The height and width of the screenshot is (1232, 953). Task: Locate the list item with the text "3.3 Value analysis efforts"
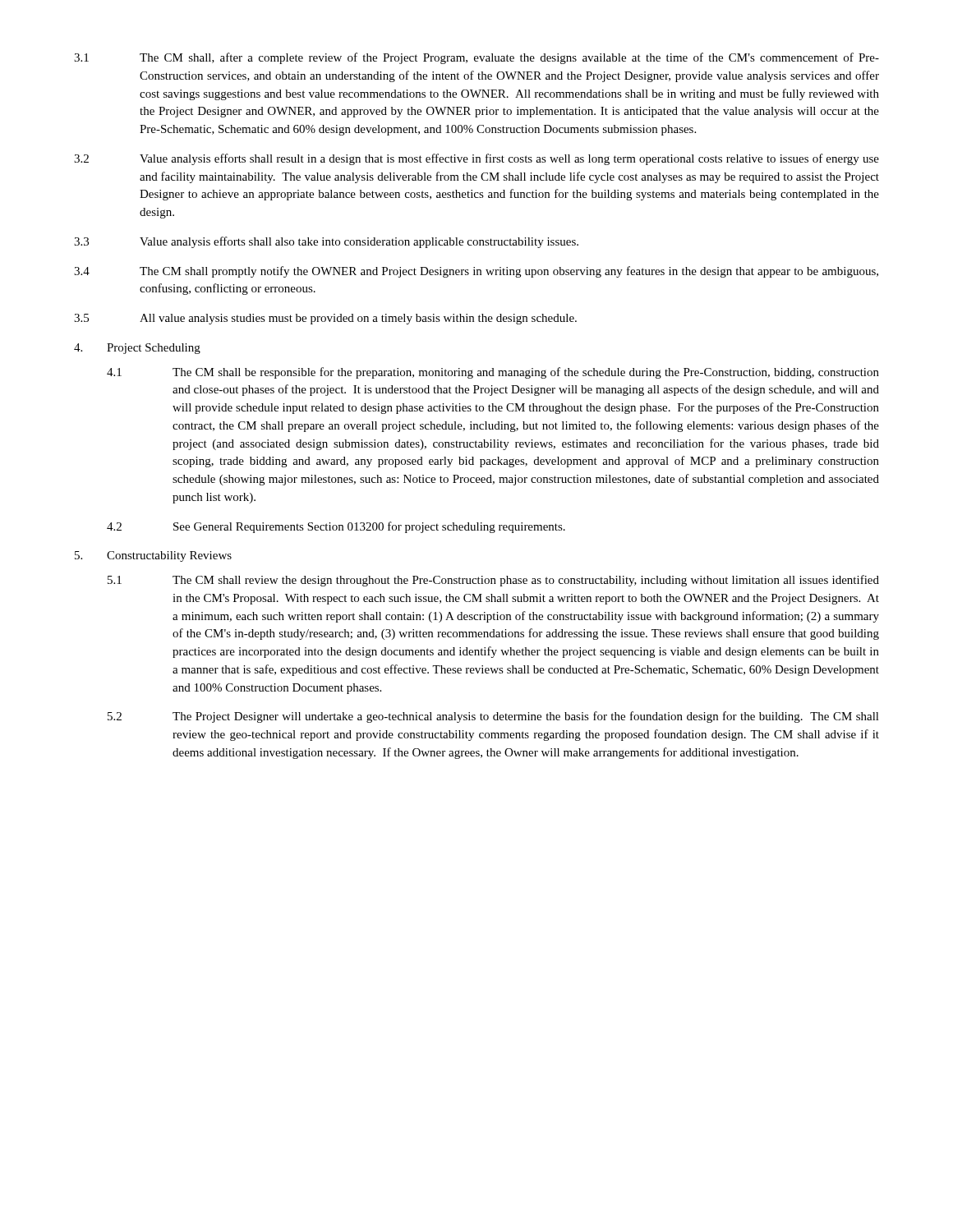click(x=476, y=242)
